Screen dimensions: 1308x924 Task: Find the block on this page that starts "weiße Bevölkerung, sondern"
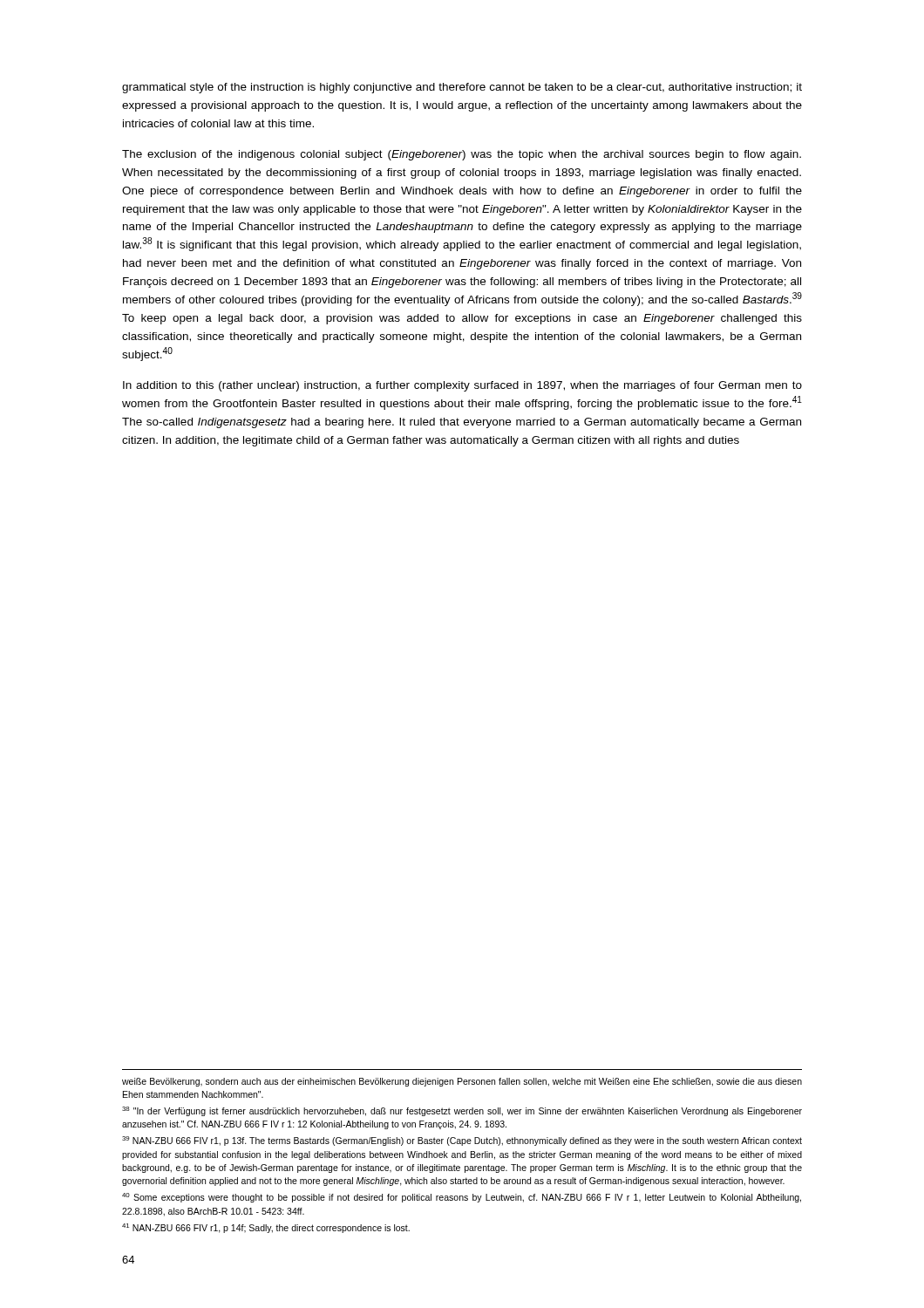(462, 1088)
